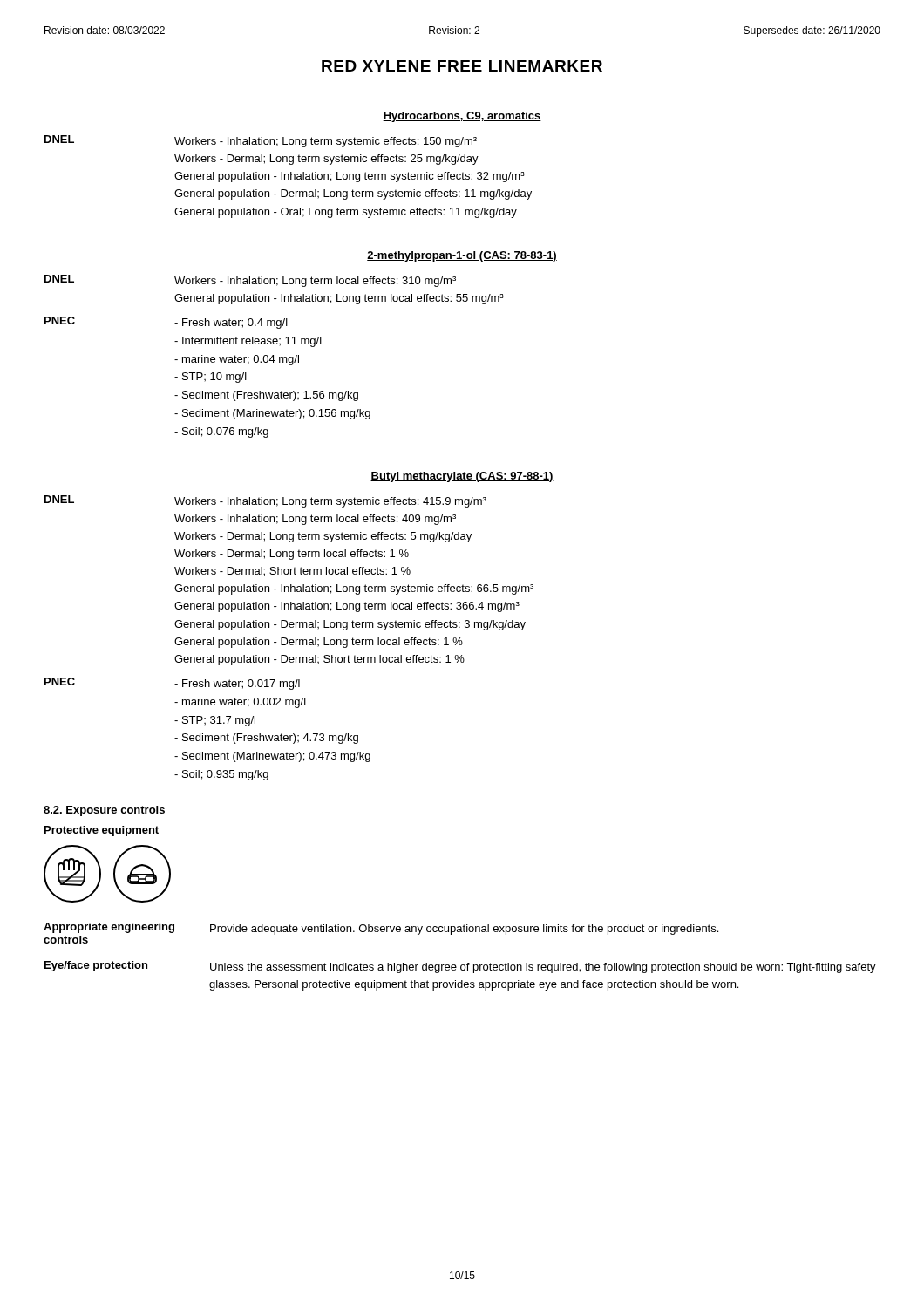Screen dimensions: 1308x924
Task: Select the section header that says "Protective equipment"
Action: click(x=101, y=830)
